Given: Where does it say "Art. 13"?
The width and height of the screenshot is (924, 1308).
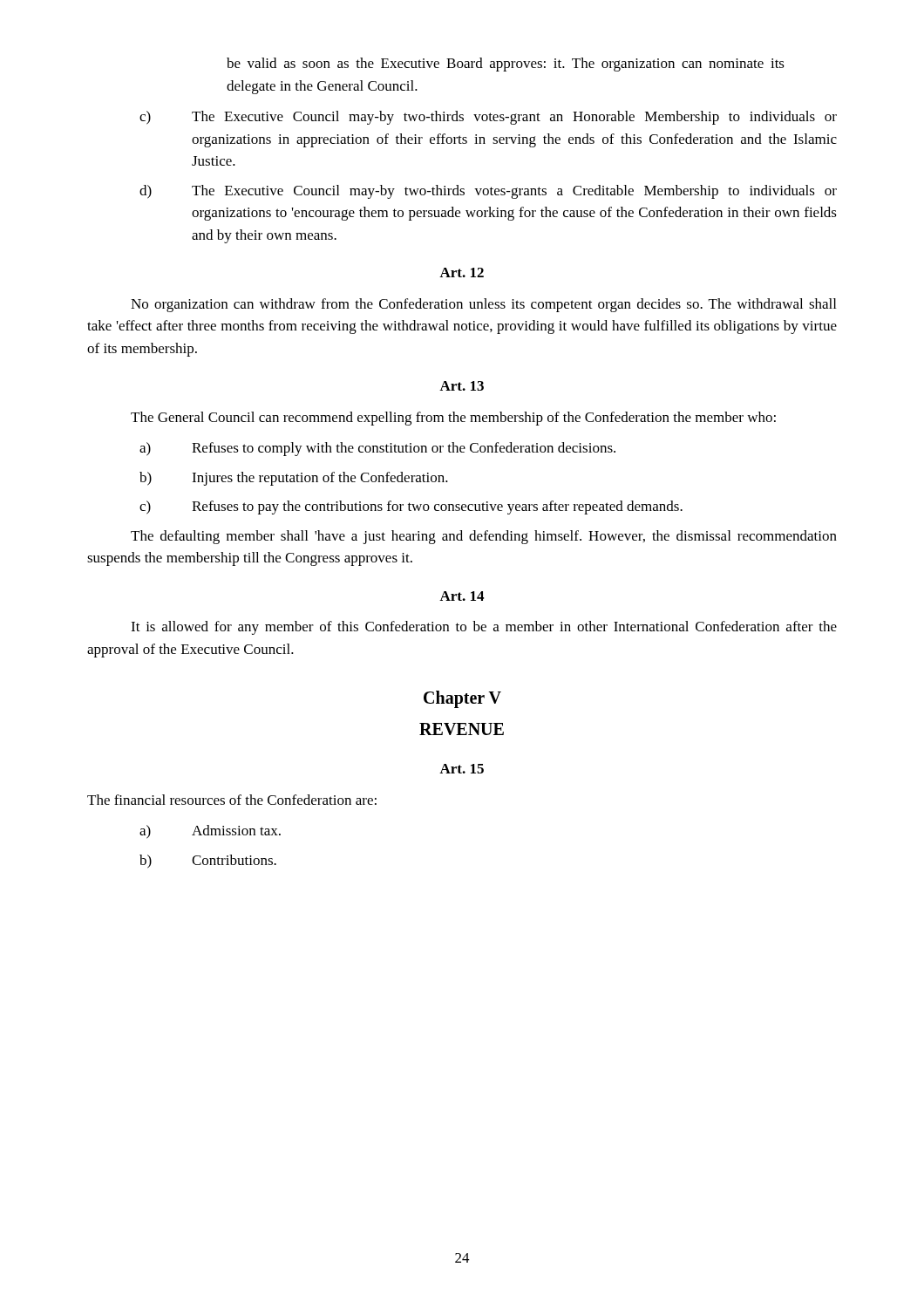Looking at the screenshot, I should click(462, 386).
